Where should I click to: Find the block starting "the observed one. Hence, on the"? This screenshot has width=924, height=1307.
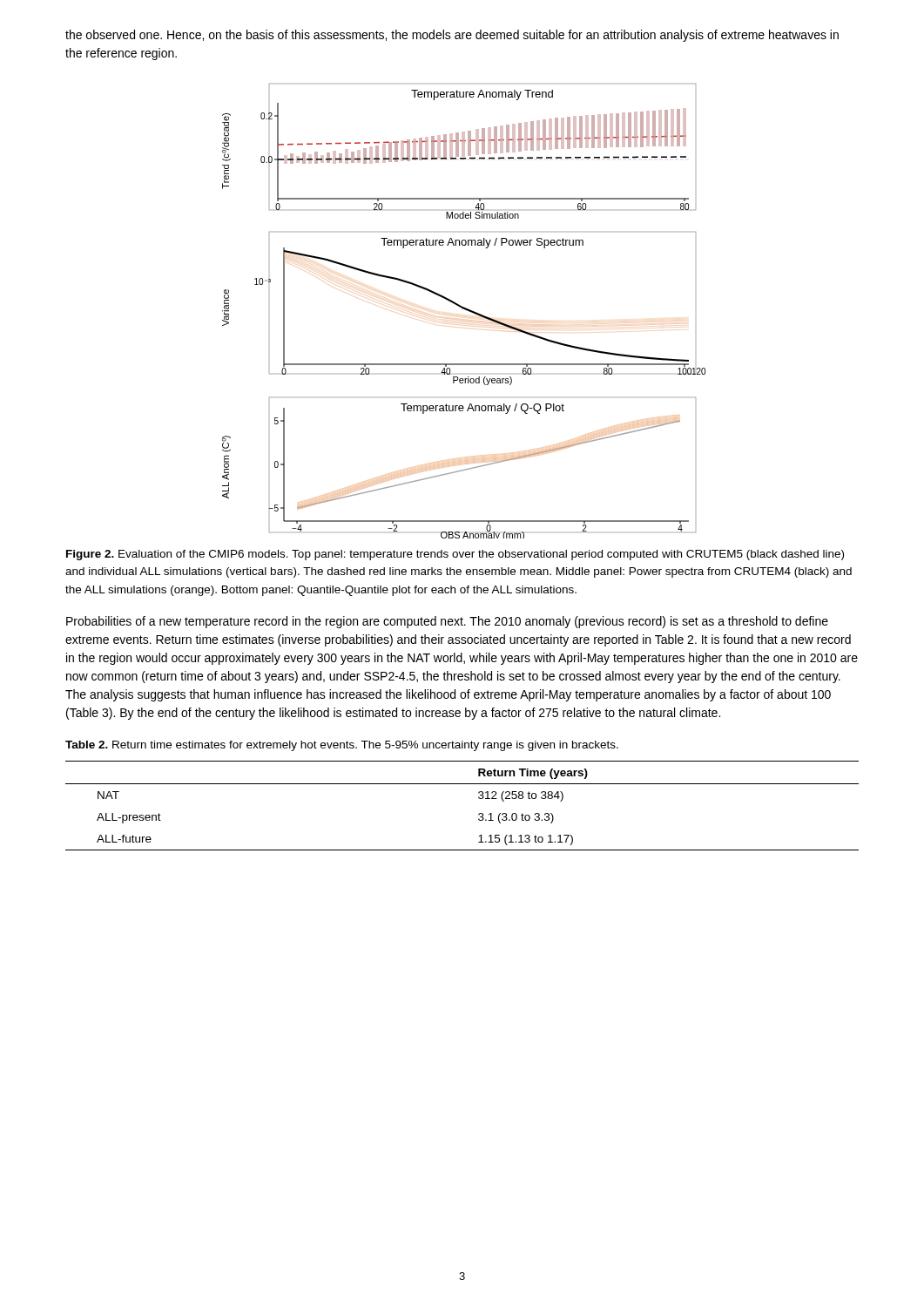(452, 44)
